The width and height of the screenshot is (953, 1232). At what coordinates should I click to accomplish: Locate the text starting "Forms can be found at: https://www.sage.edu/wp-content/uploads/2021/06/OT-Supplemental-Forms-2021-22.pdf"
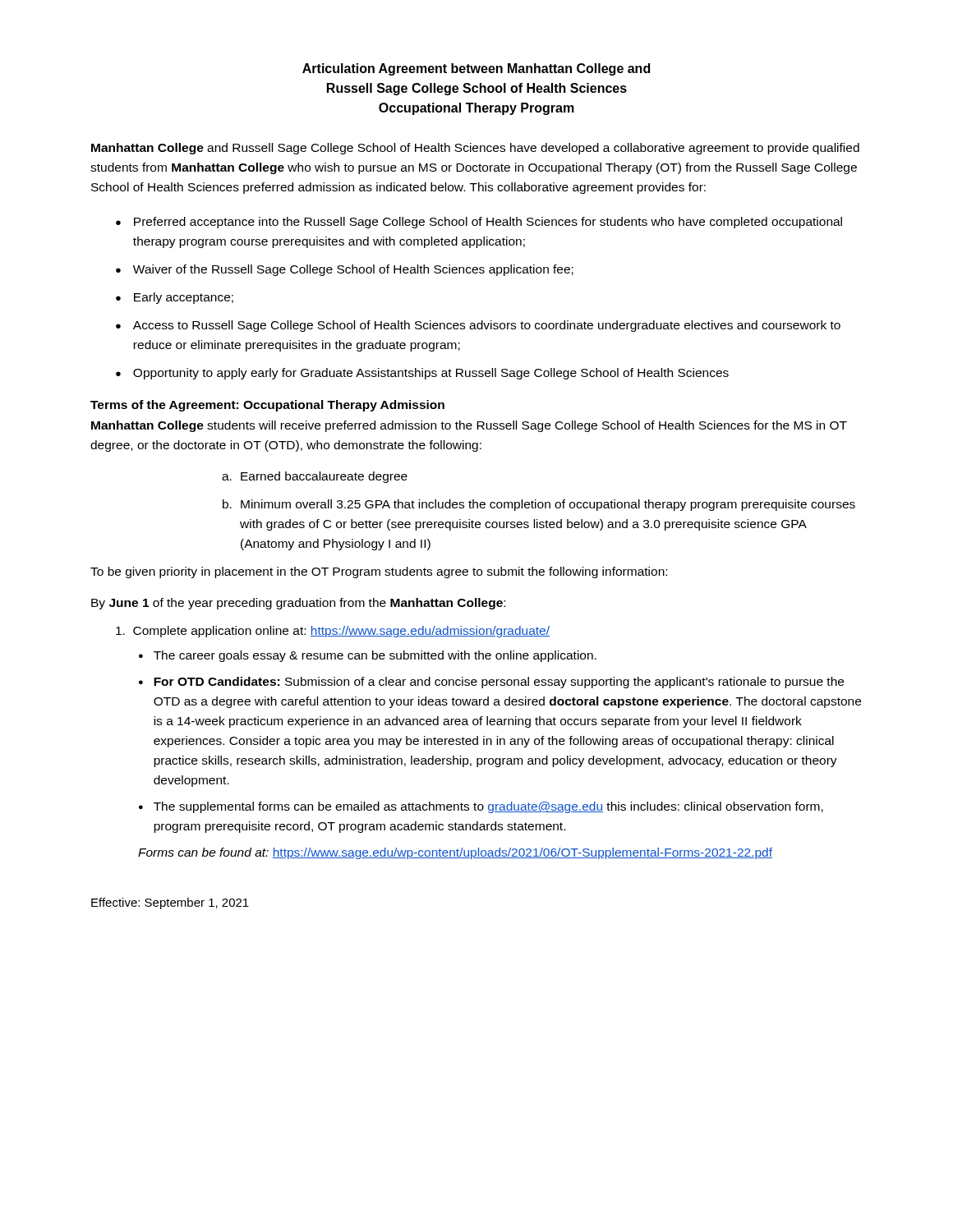click(455, 852)
